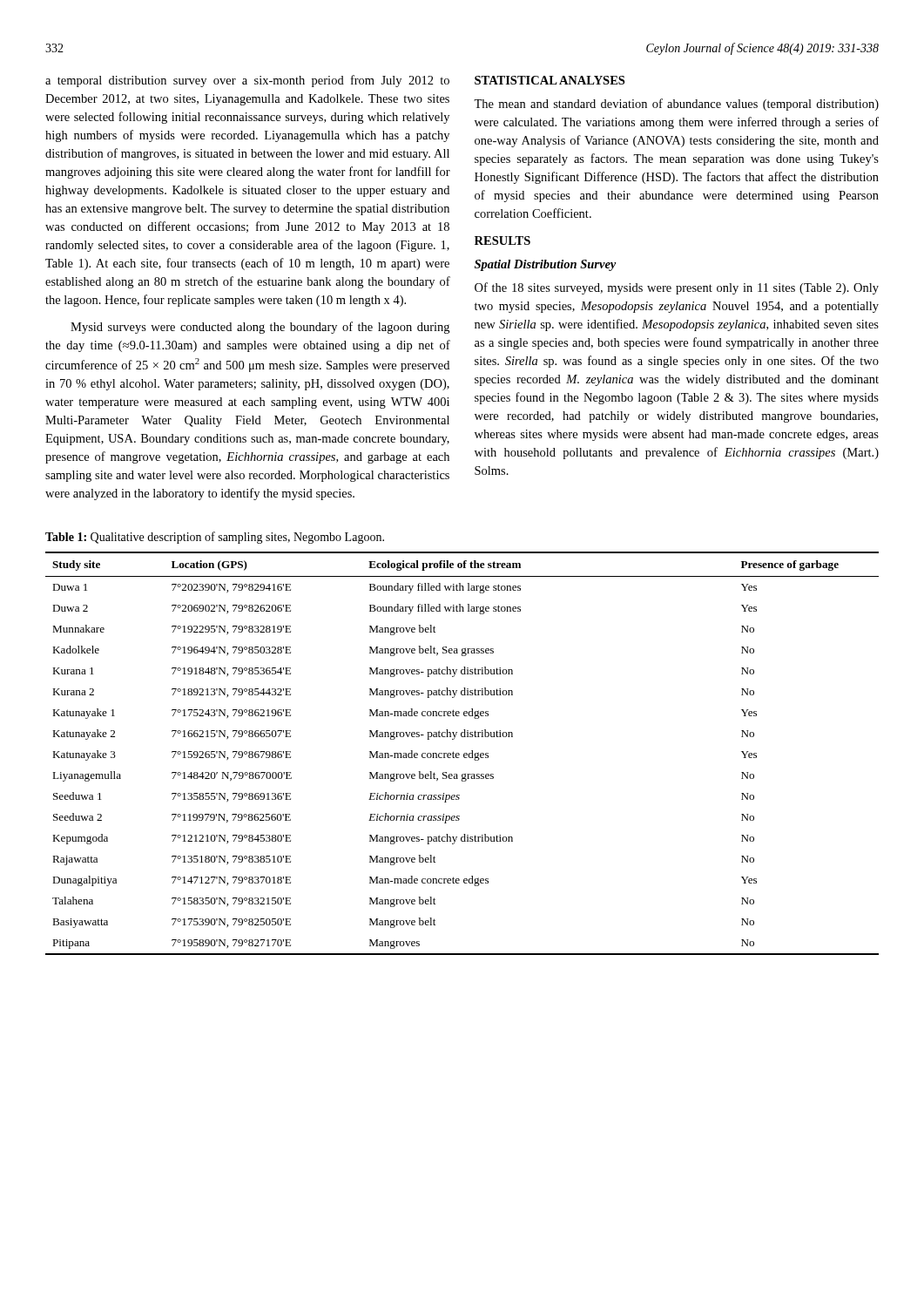Point to the block beginning "The mean and standard deviation"

(x=676, y=159)
